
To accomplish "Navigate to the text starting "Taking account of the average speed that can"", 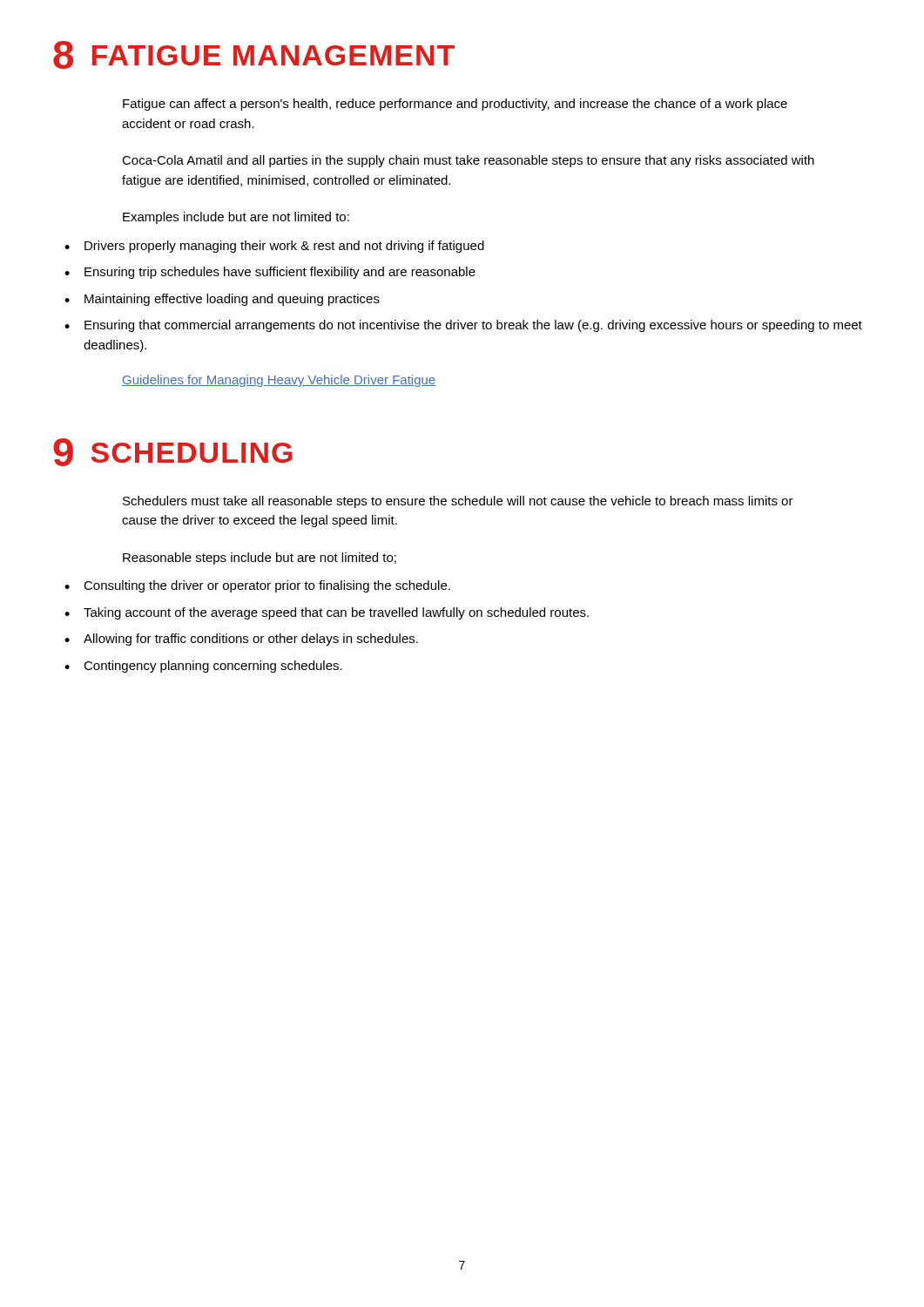I will point(337,612).
